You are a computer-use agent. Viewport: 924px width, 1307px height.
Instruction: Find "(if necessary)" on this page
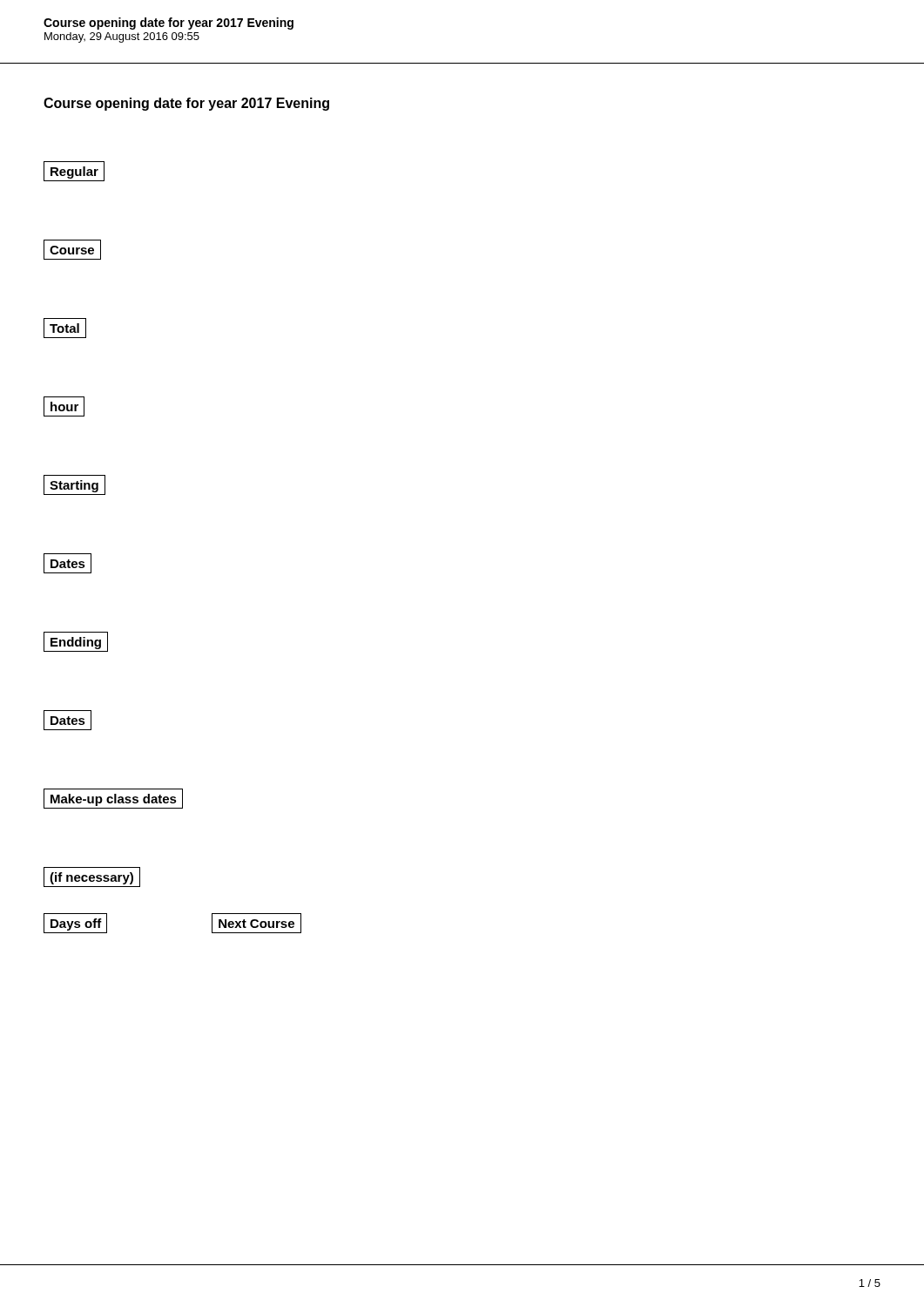(x=92, y=877)
